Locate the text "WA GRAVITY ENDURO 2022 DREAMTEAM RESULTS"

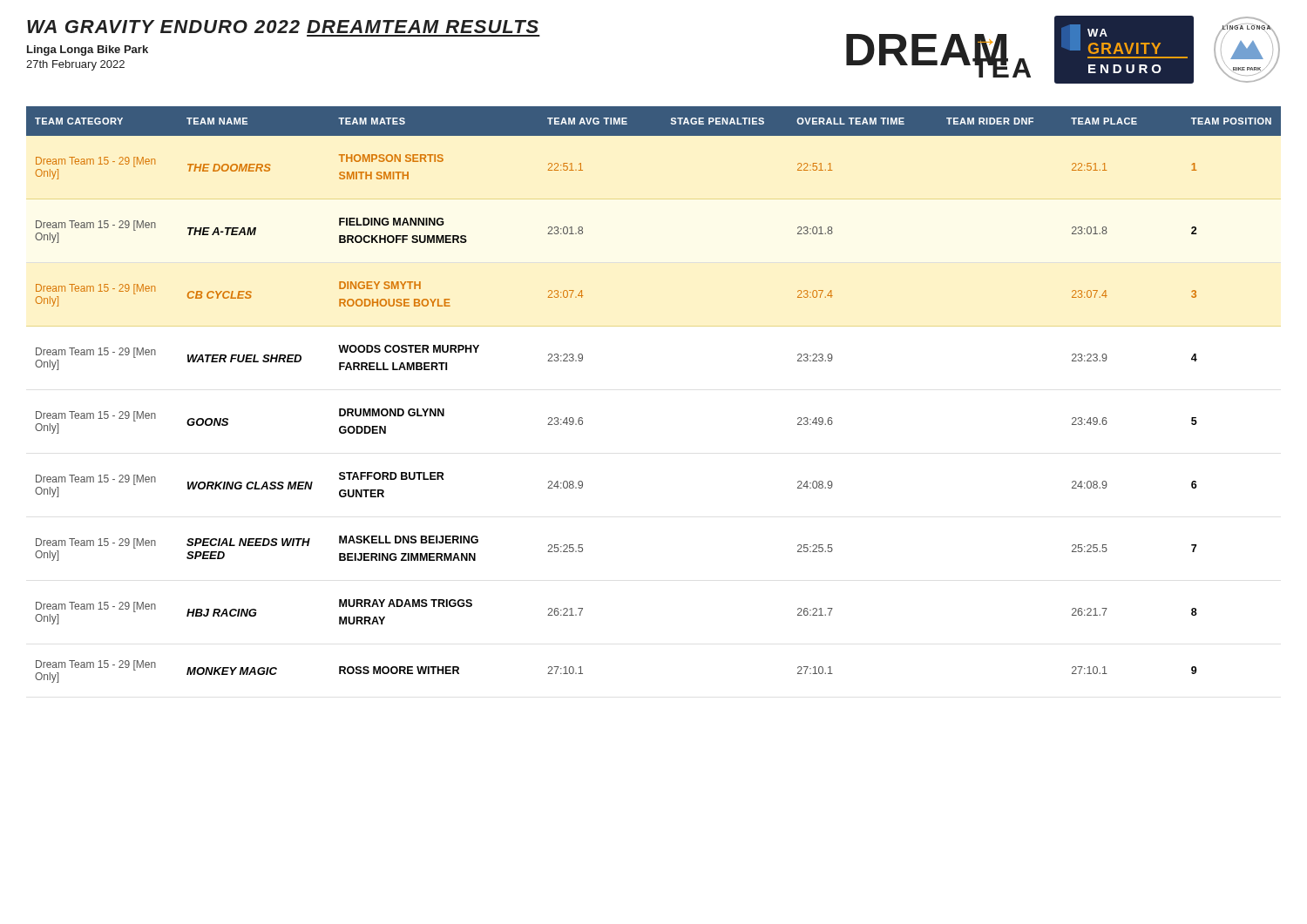283,27
